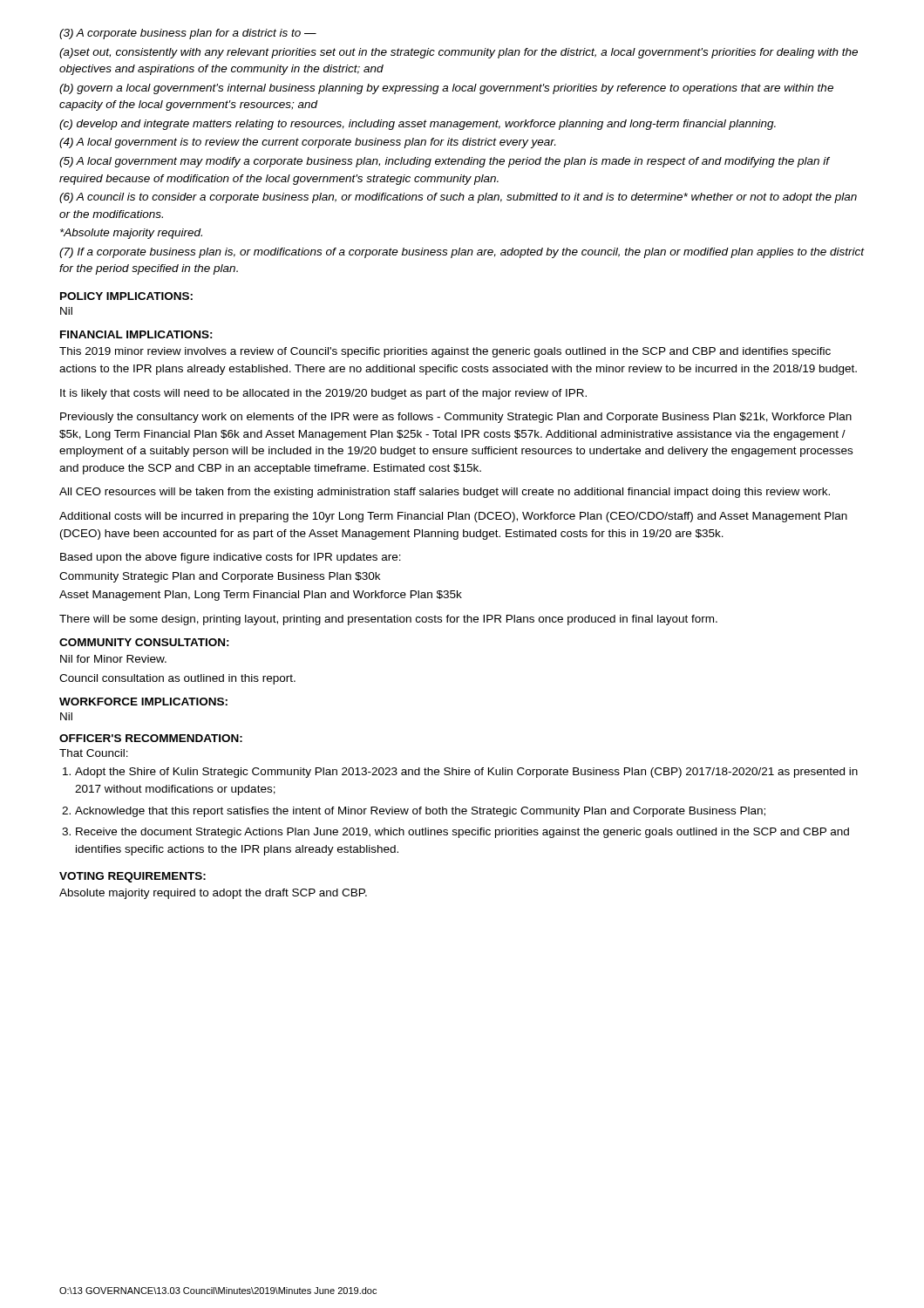Viewport: 924px width, 1308px height.
Task: Locate the text "OFFICER'S RECOMMENDATION:"
Action: point(151,738)
